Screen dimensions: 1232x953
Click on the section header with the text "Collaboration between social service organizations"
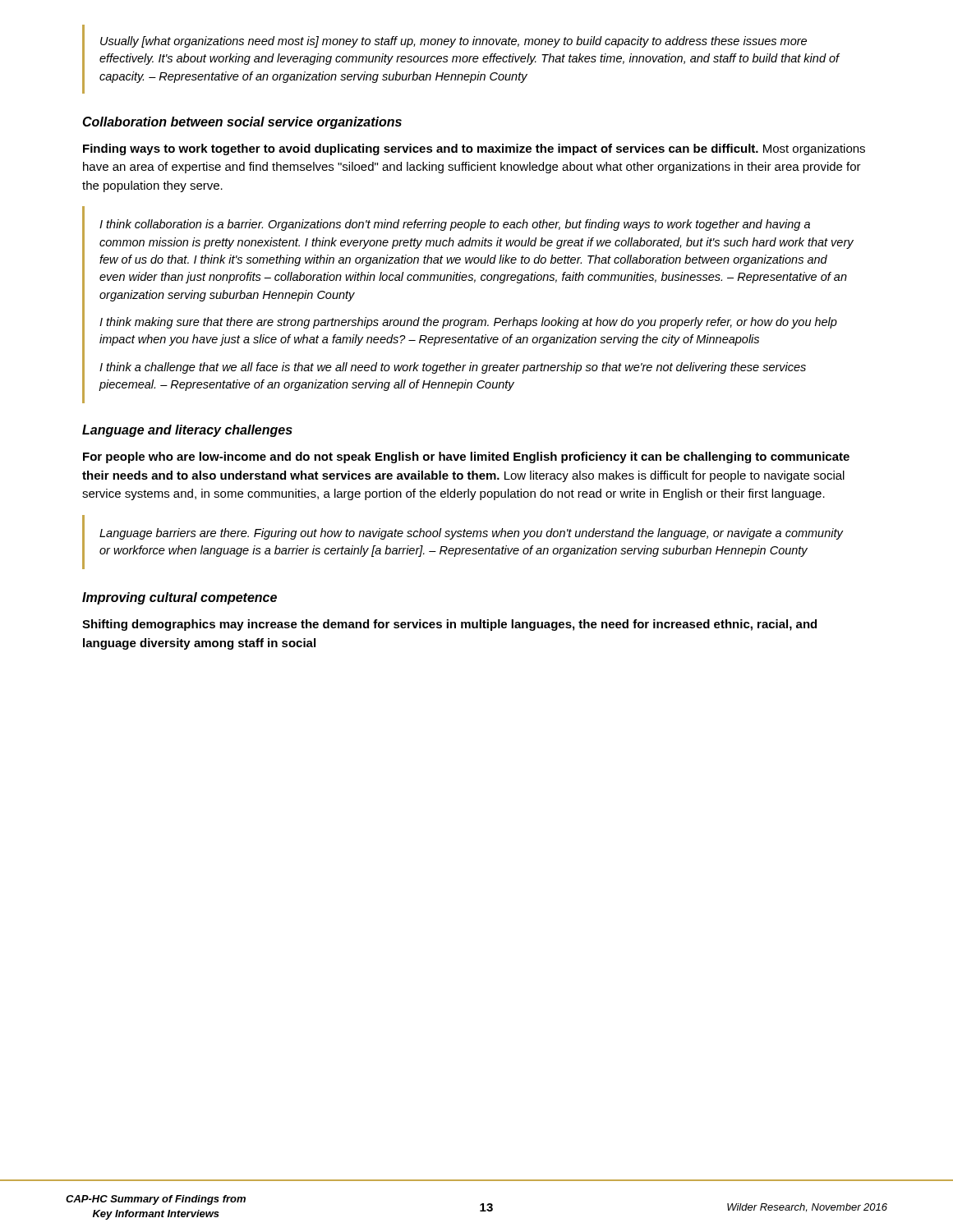pyautogui.click(x=242, y=122)
